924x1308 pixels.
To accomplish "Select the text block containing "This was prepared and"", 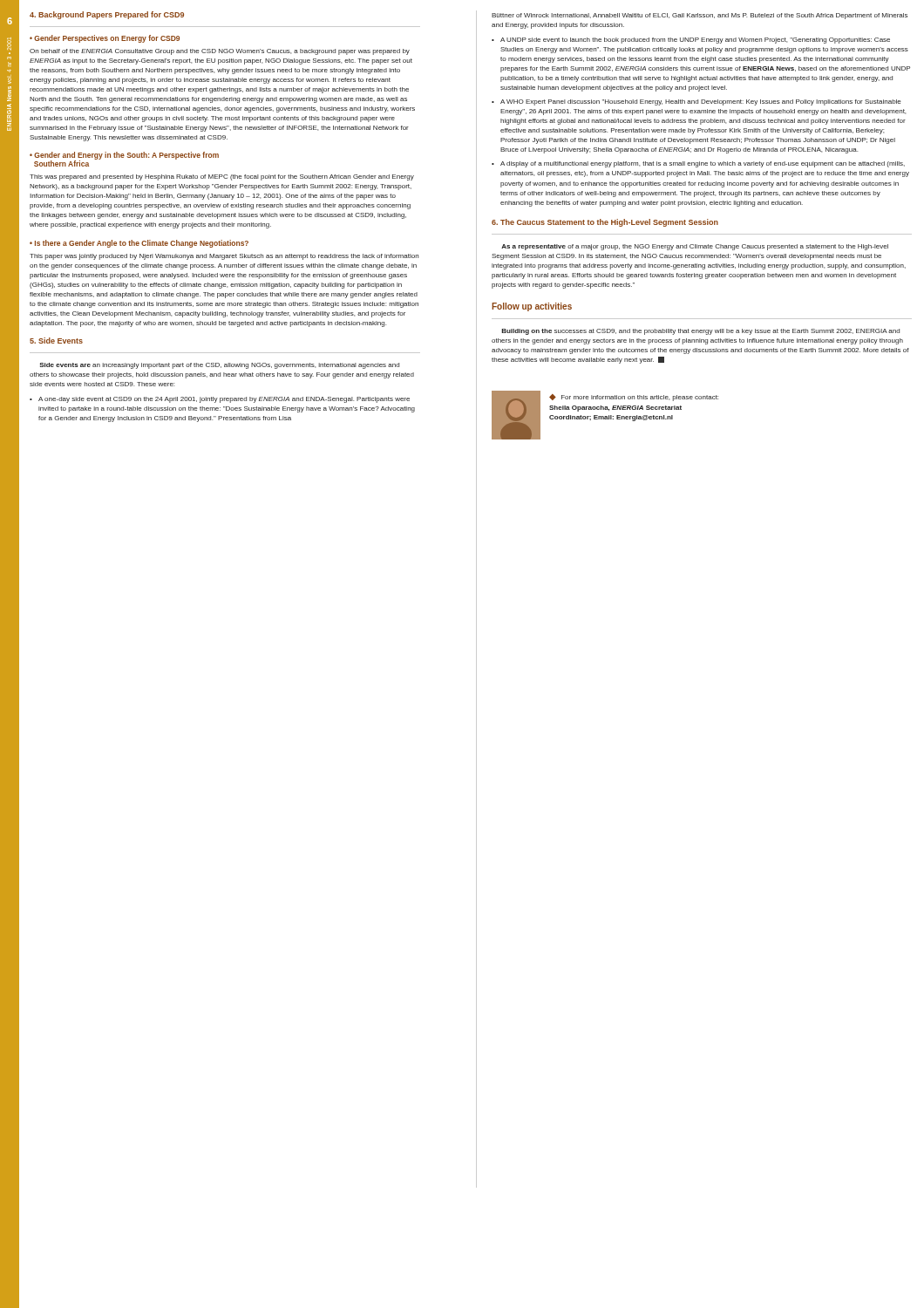I will (x=222, y=201).
